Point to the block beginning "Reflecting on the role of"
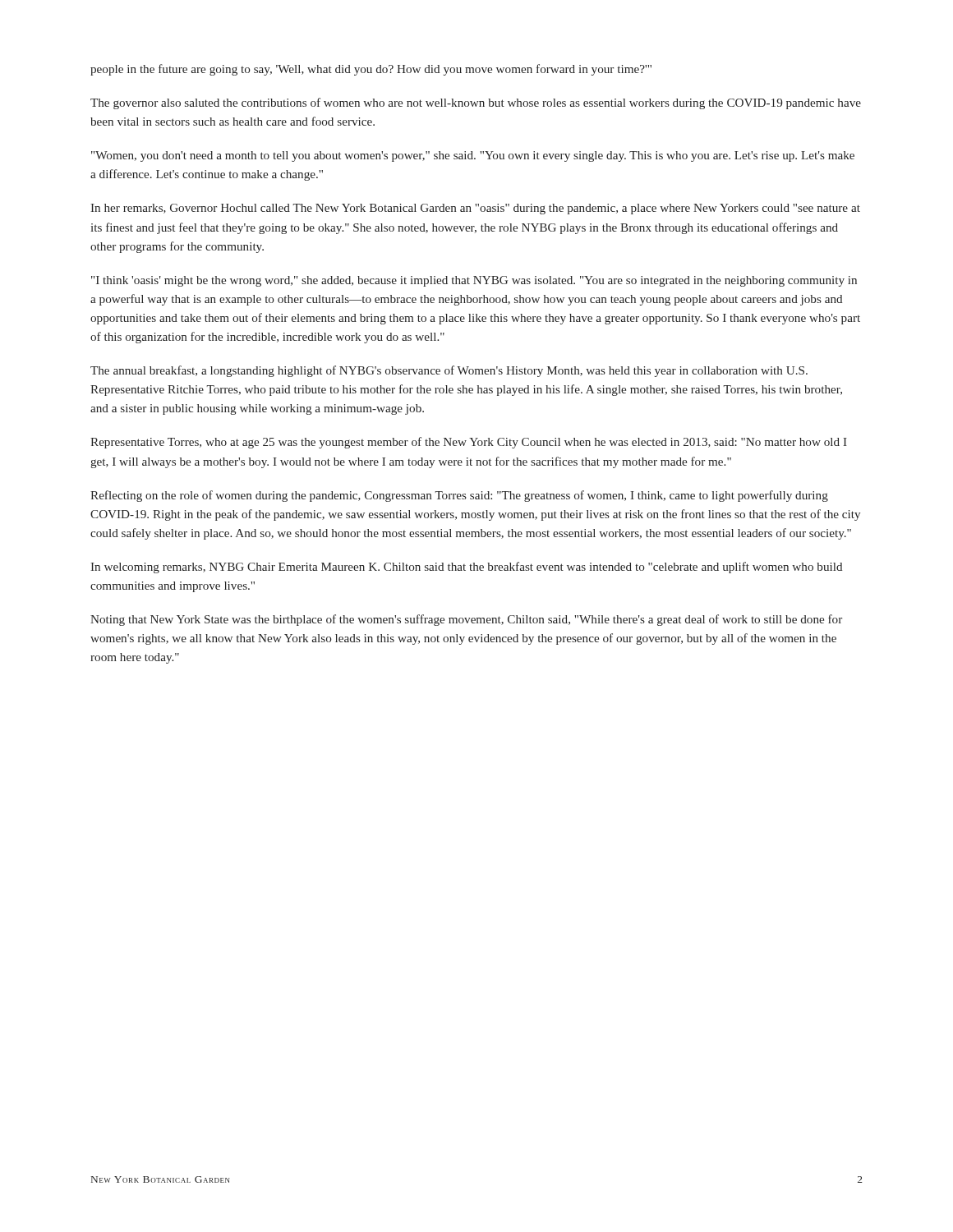This screenshot has width=953, height=1232. click(475, 513)
